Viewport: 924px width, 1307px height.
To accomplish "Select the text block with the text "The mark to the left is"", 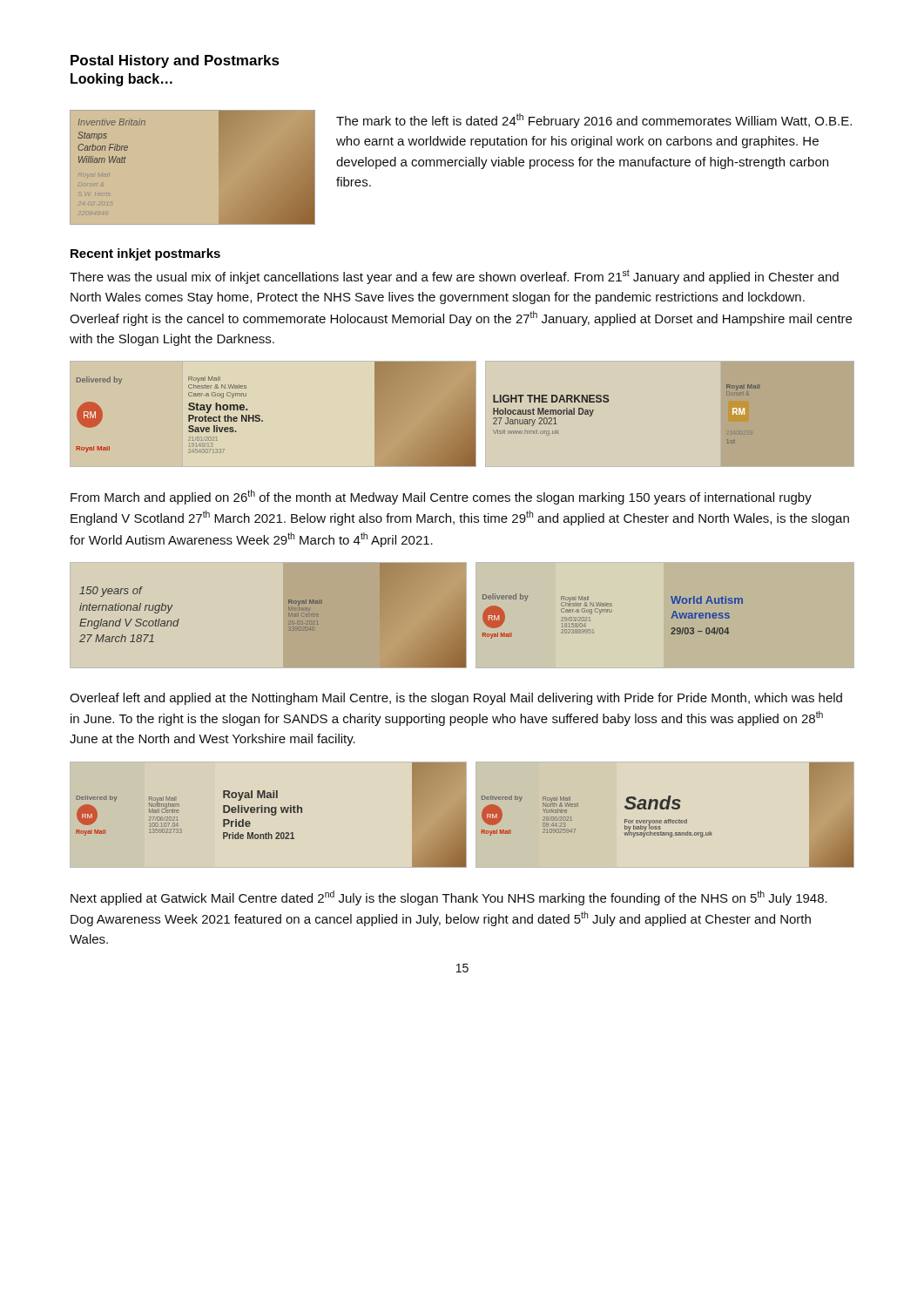I will [595, 150].
